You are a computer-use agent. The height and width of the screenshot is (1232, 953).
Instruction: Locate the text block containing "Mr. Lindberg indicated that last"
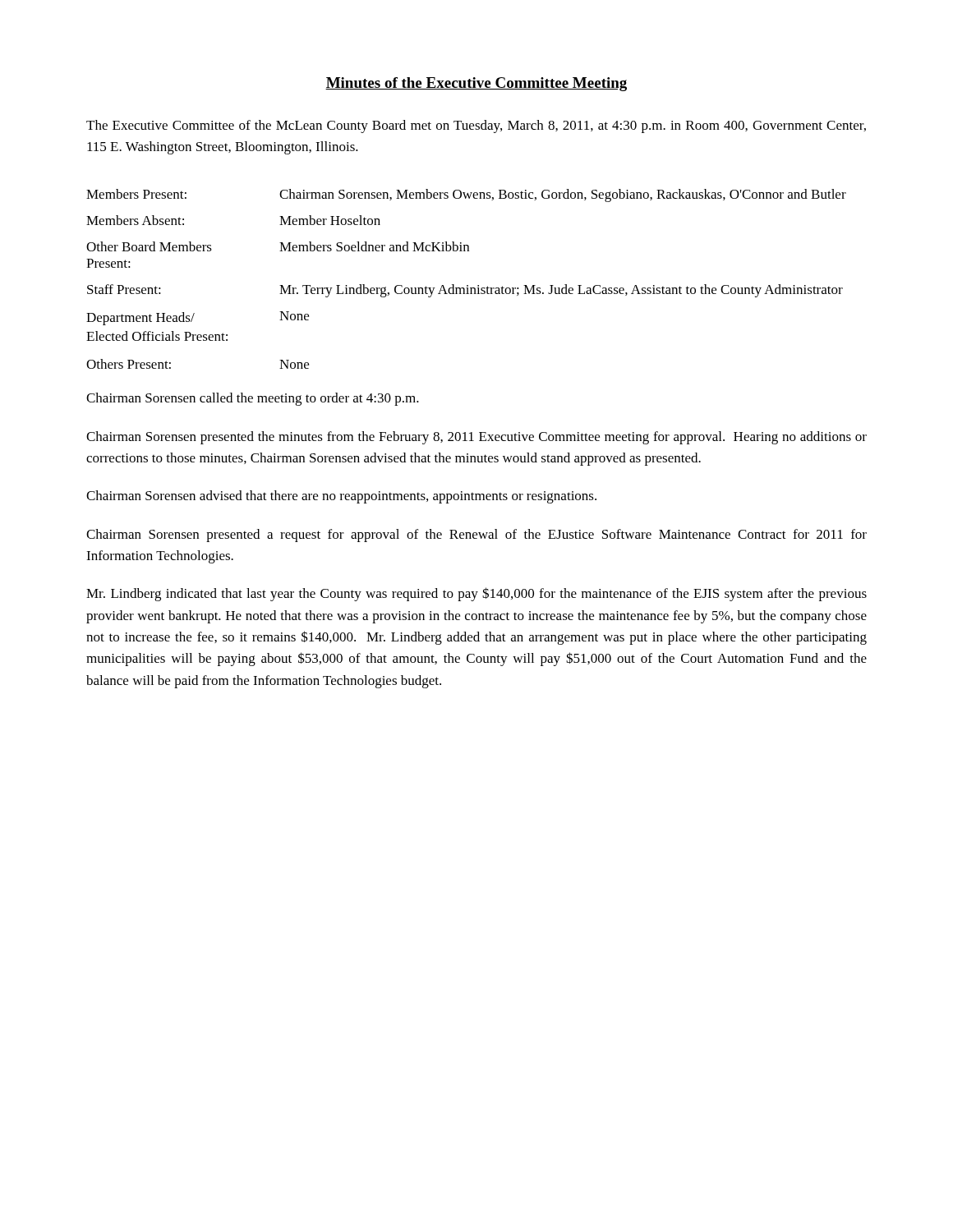(x=476, y=637)
